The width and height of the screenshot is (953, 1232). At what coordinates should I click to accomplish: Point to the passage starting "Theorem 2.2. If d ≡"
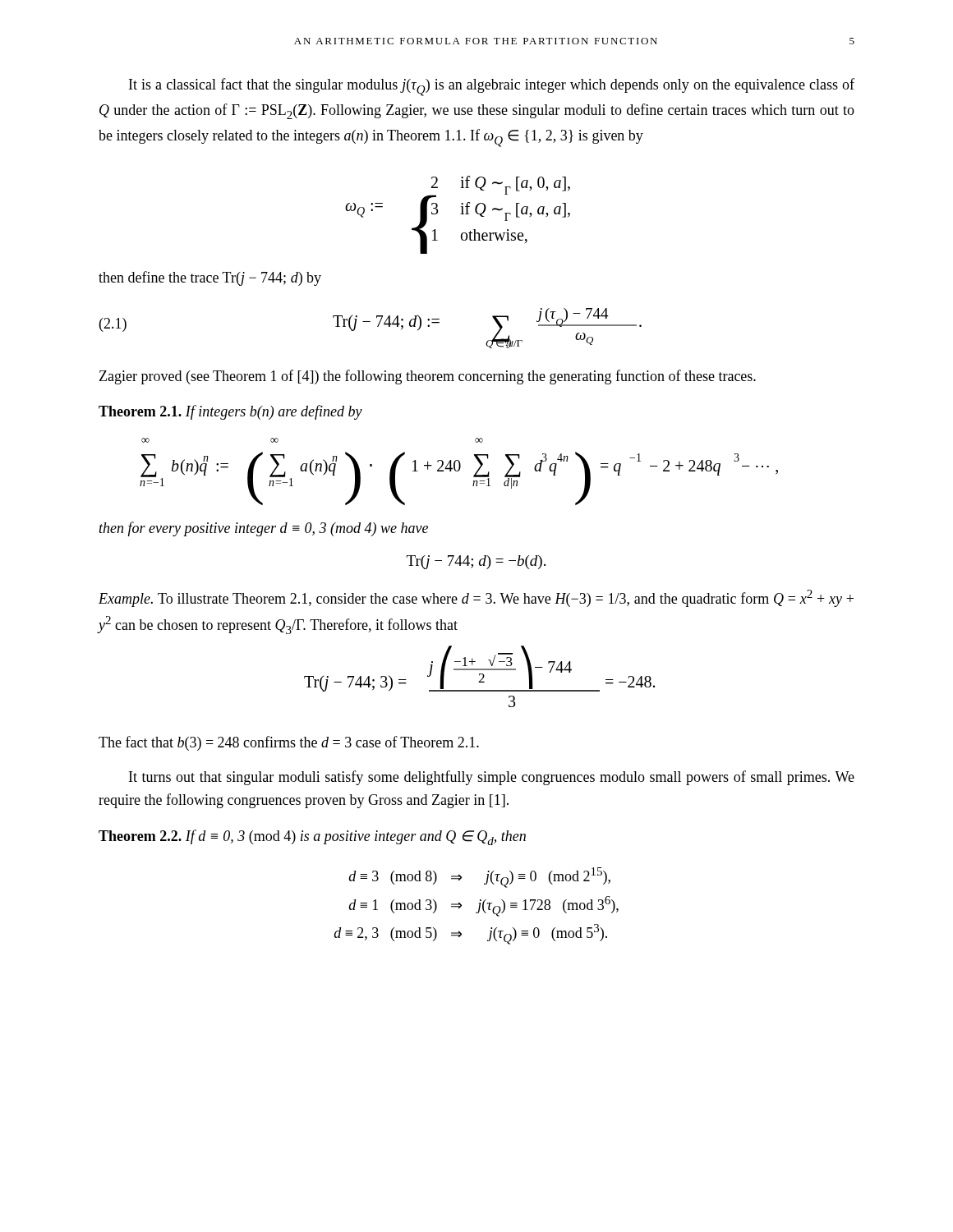pyautogui.click(x=312, y=837)
